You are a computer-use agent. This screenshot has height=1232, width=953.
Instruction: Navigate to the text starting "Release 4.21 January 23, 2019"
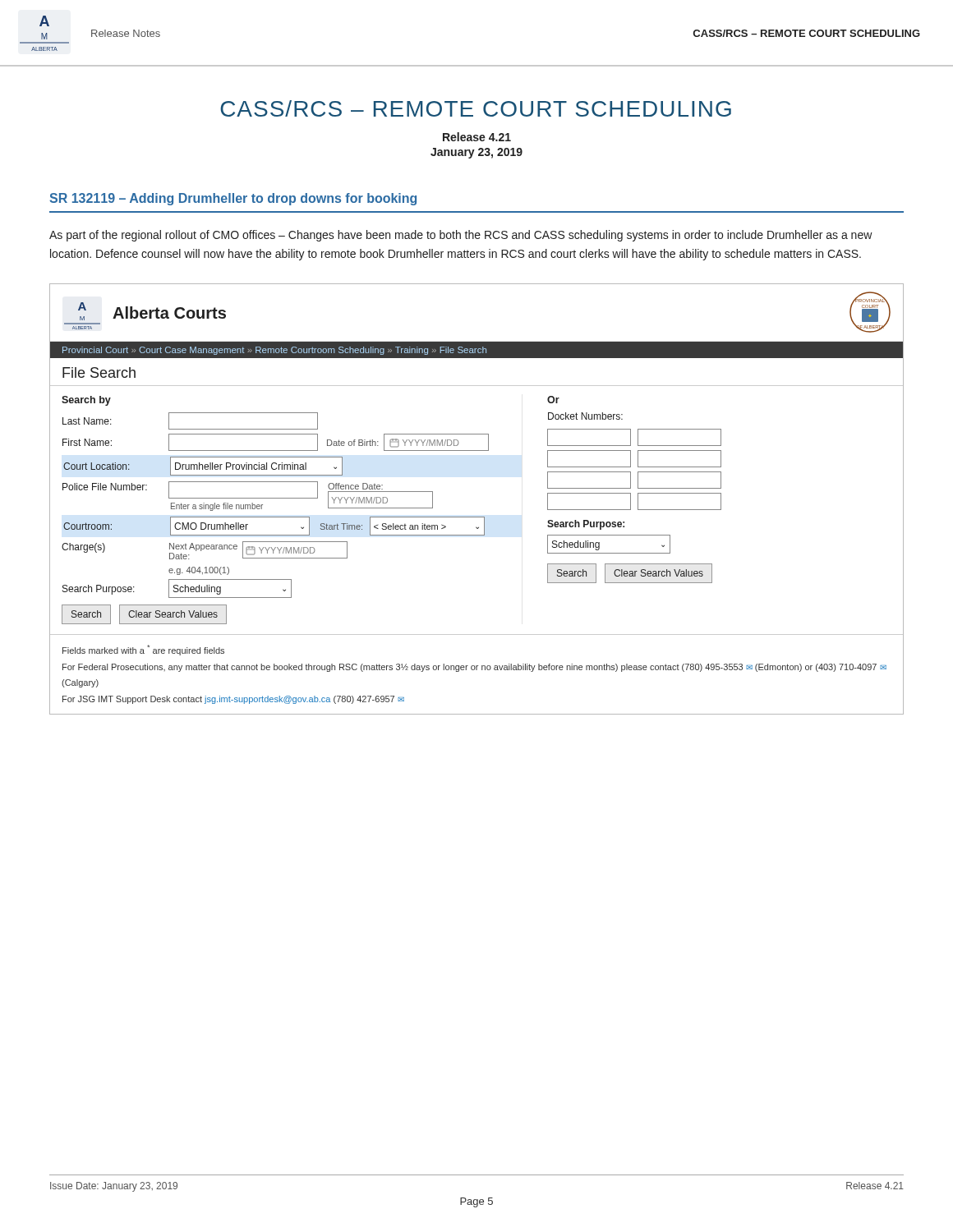click(x=476, y=145)
